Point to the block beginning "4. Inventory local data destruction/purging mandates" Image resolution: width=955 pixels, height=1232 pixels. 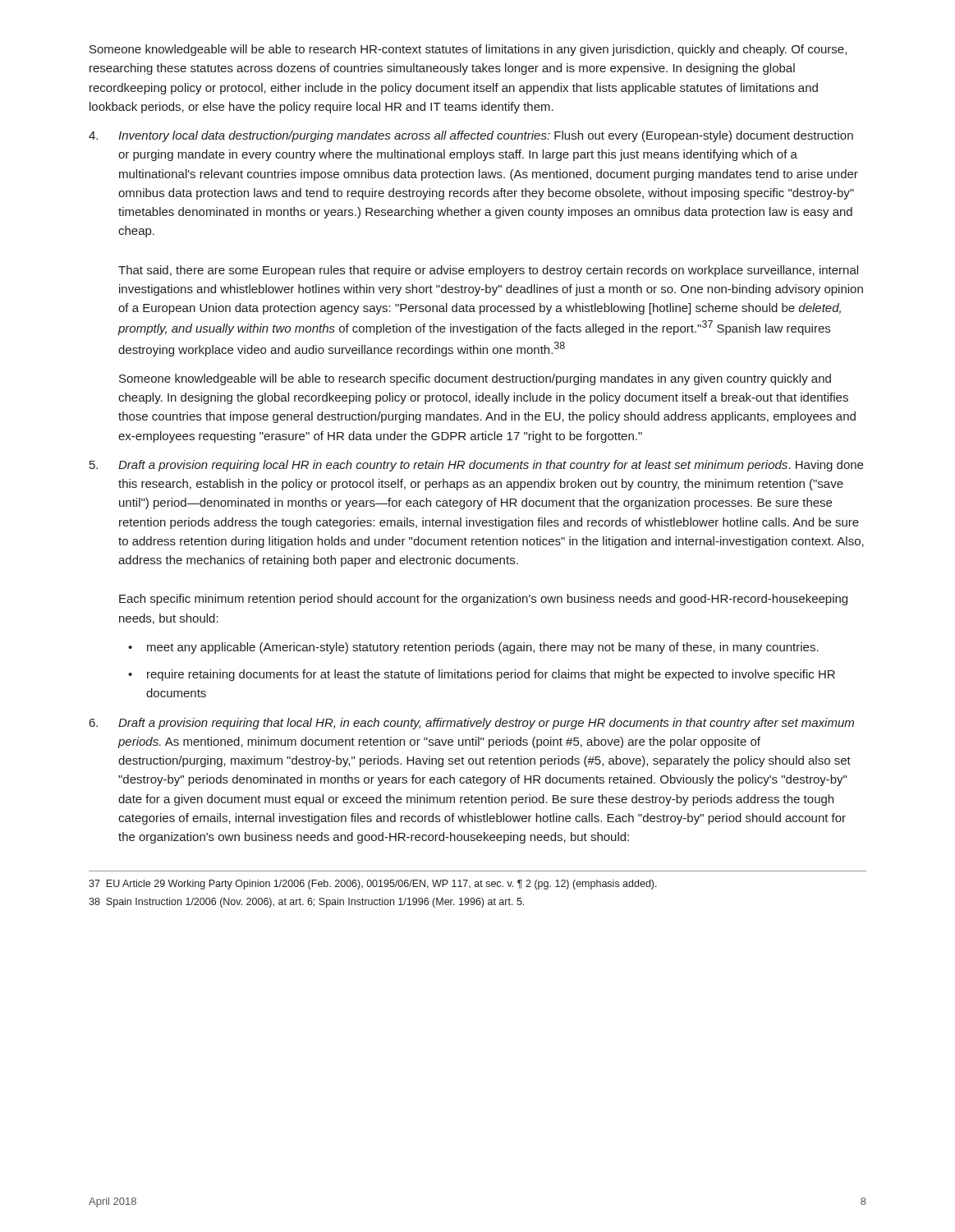[x=478, y=188]
